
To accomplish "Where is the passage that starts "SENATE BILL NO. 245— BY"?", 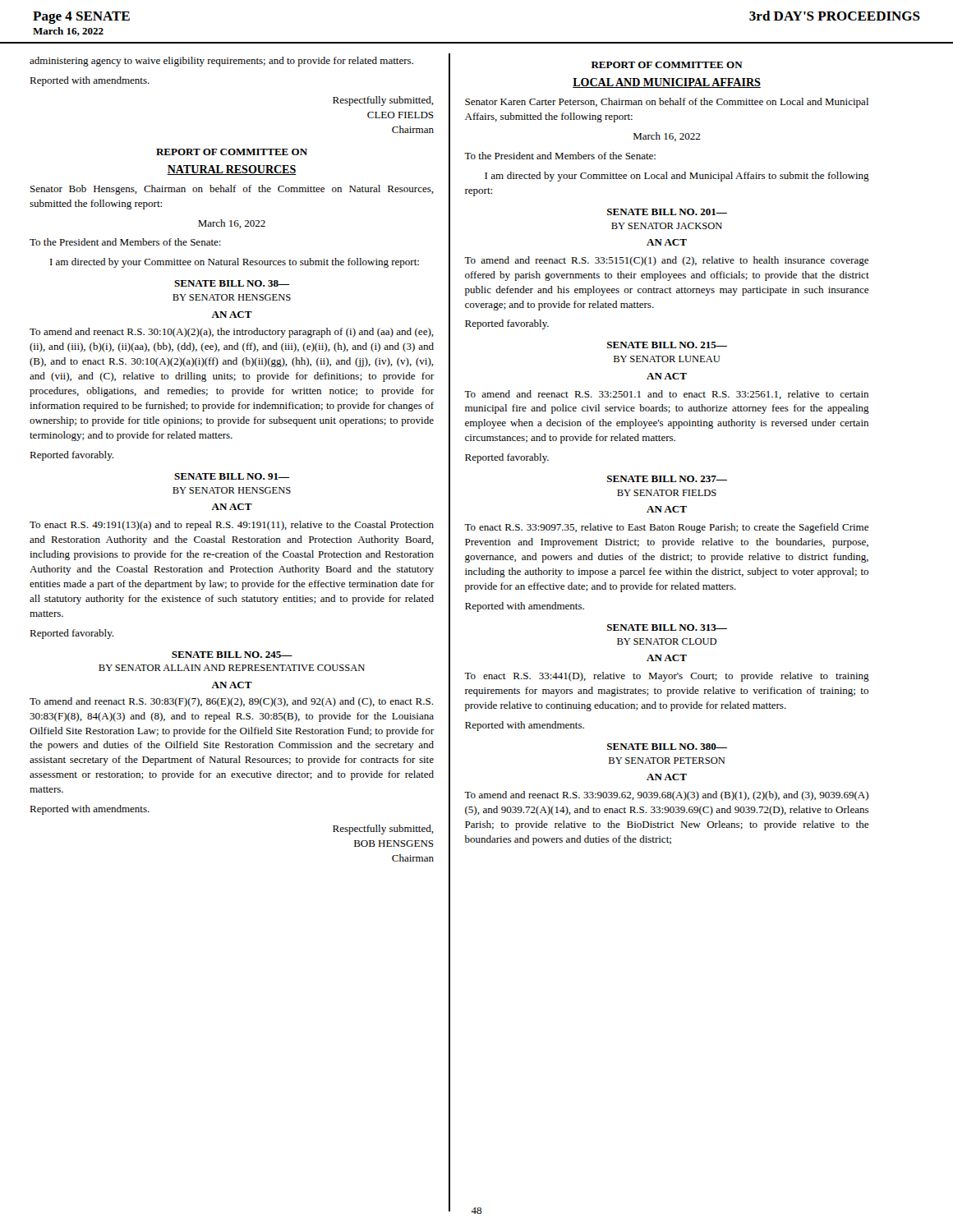I will 232,722.
